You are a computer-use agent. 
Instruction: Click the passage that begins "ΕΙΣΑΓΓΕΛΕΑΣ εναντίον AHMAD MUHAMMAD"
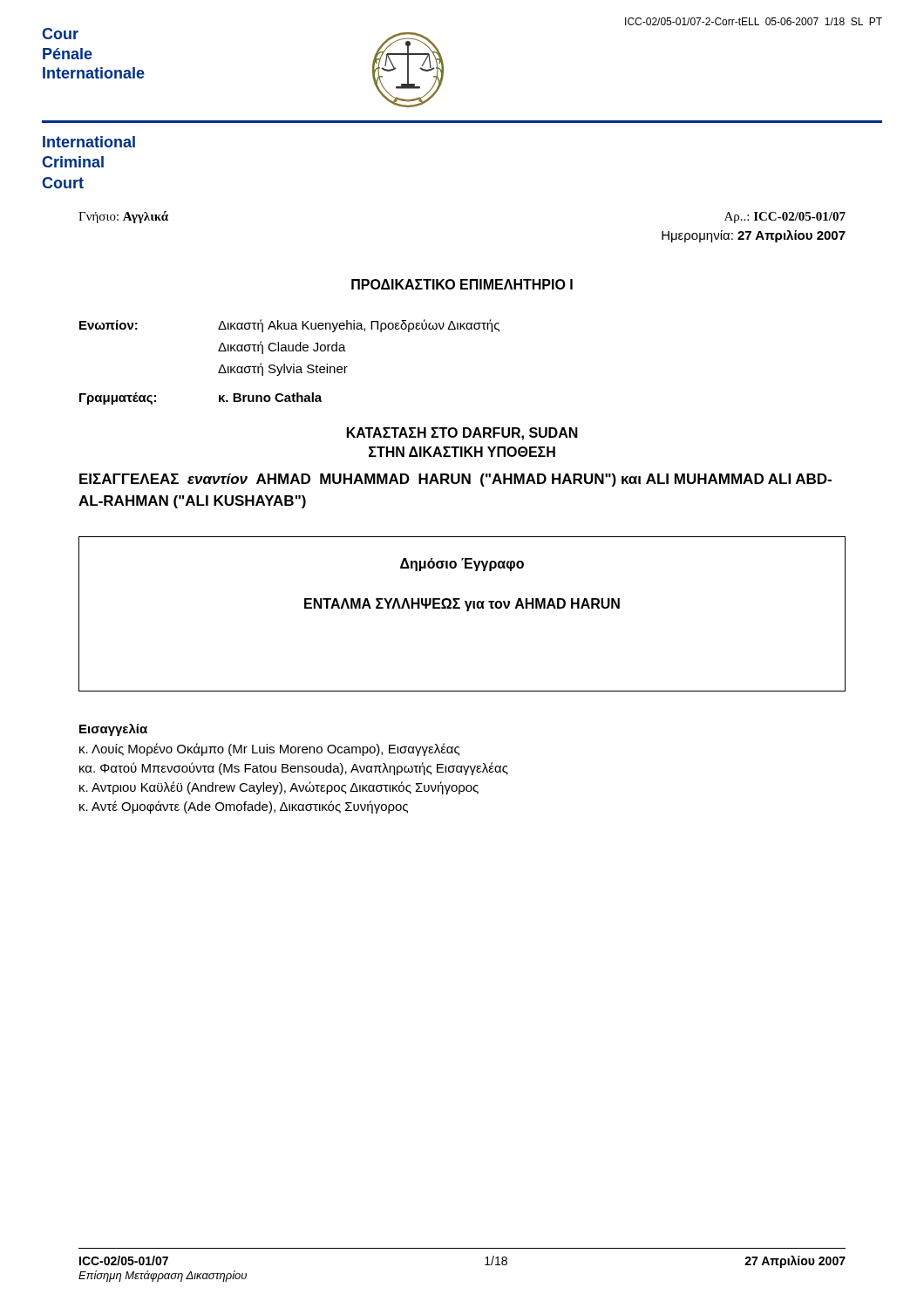[455, 490]
